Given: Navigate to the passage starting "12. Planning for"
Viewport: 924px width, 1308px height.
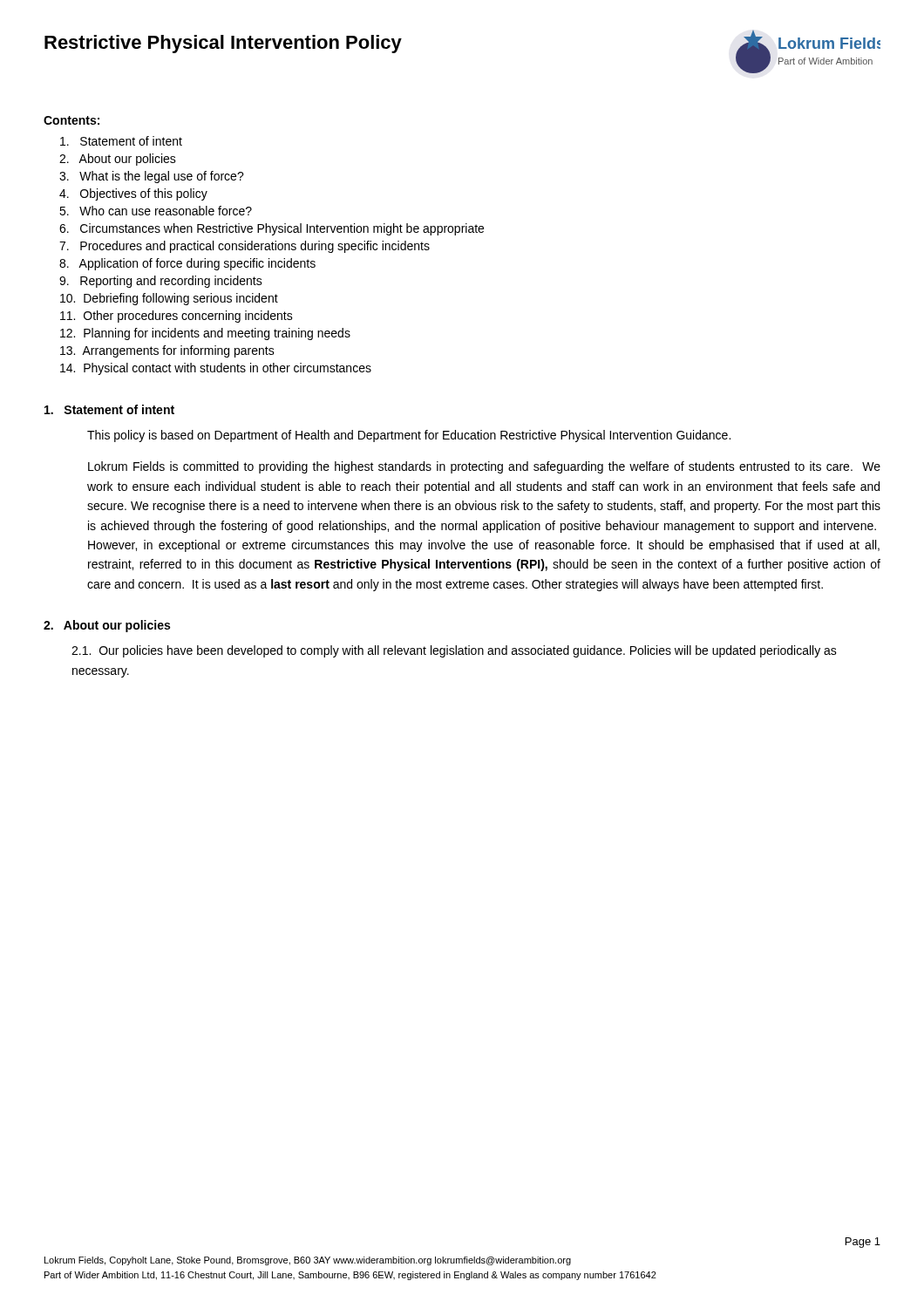Looking at the screenshot, I should click(x=205, y=333).
